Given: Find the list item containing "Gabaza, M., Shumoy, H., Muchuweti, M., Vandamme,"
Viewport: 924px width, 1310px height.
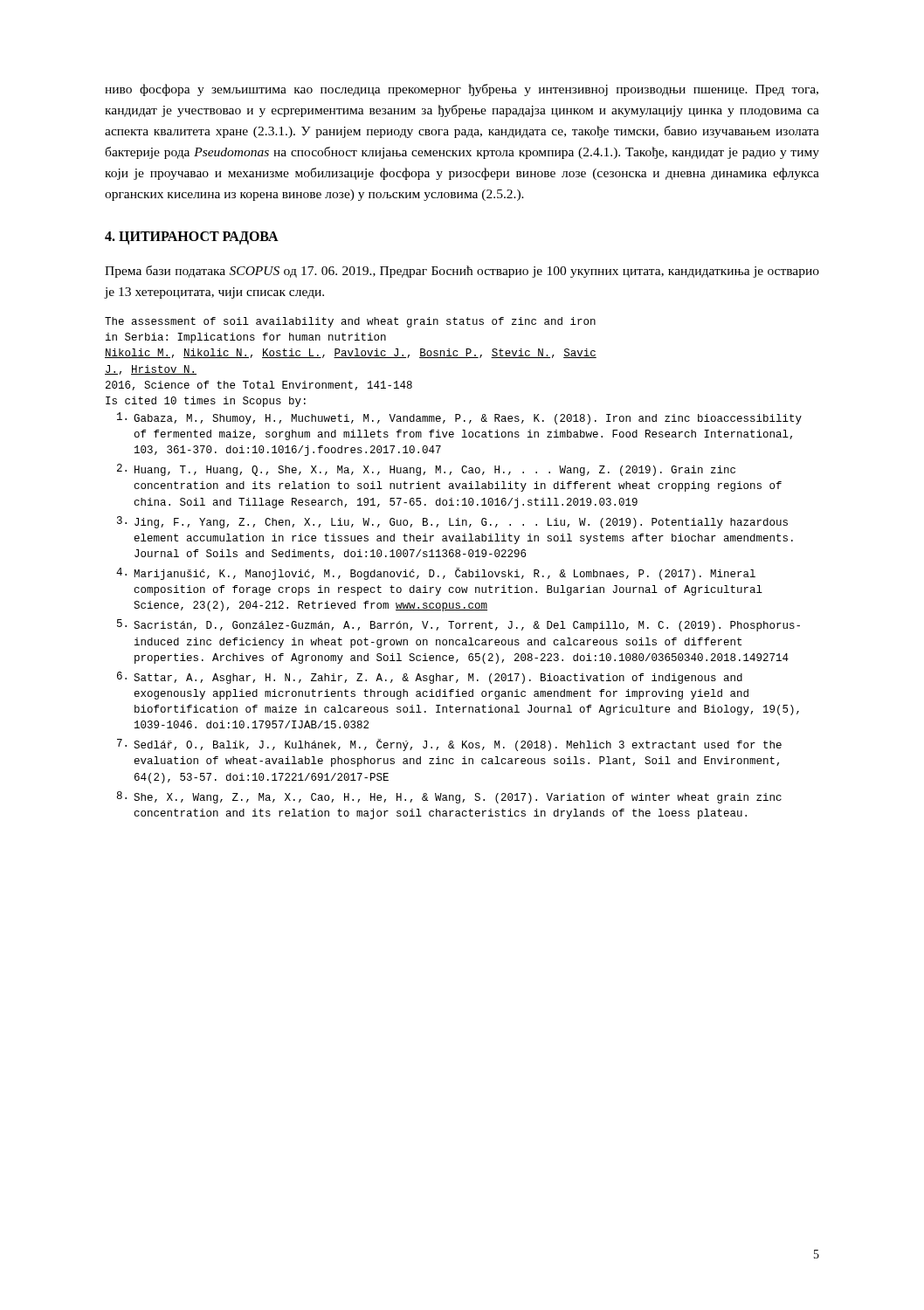Looking at the screenshot, I should (x=462, y=435).
